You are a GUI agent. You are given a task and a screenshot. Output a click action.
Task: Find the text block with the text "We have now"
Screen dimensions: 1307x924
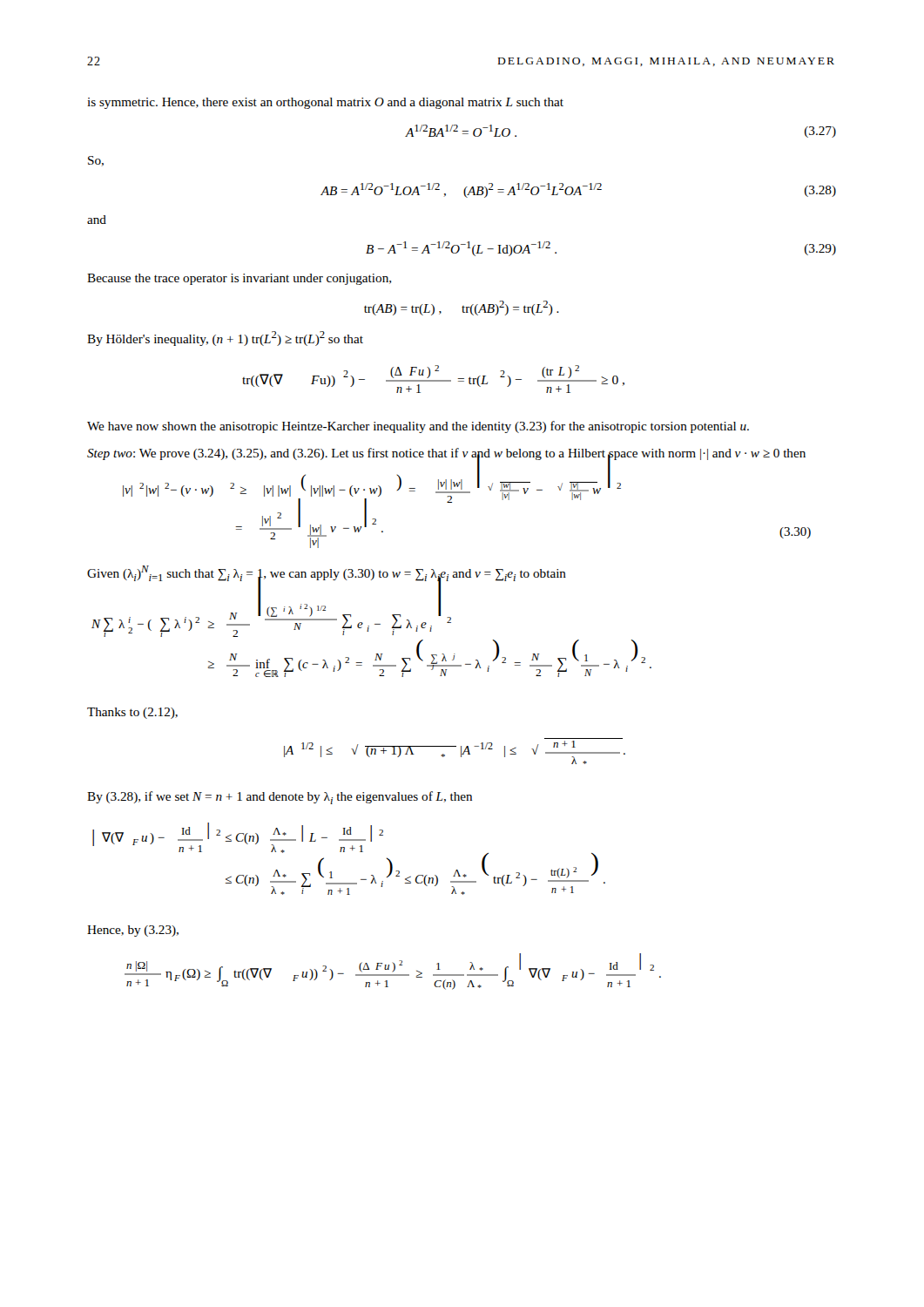click(418, 426)
